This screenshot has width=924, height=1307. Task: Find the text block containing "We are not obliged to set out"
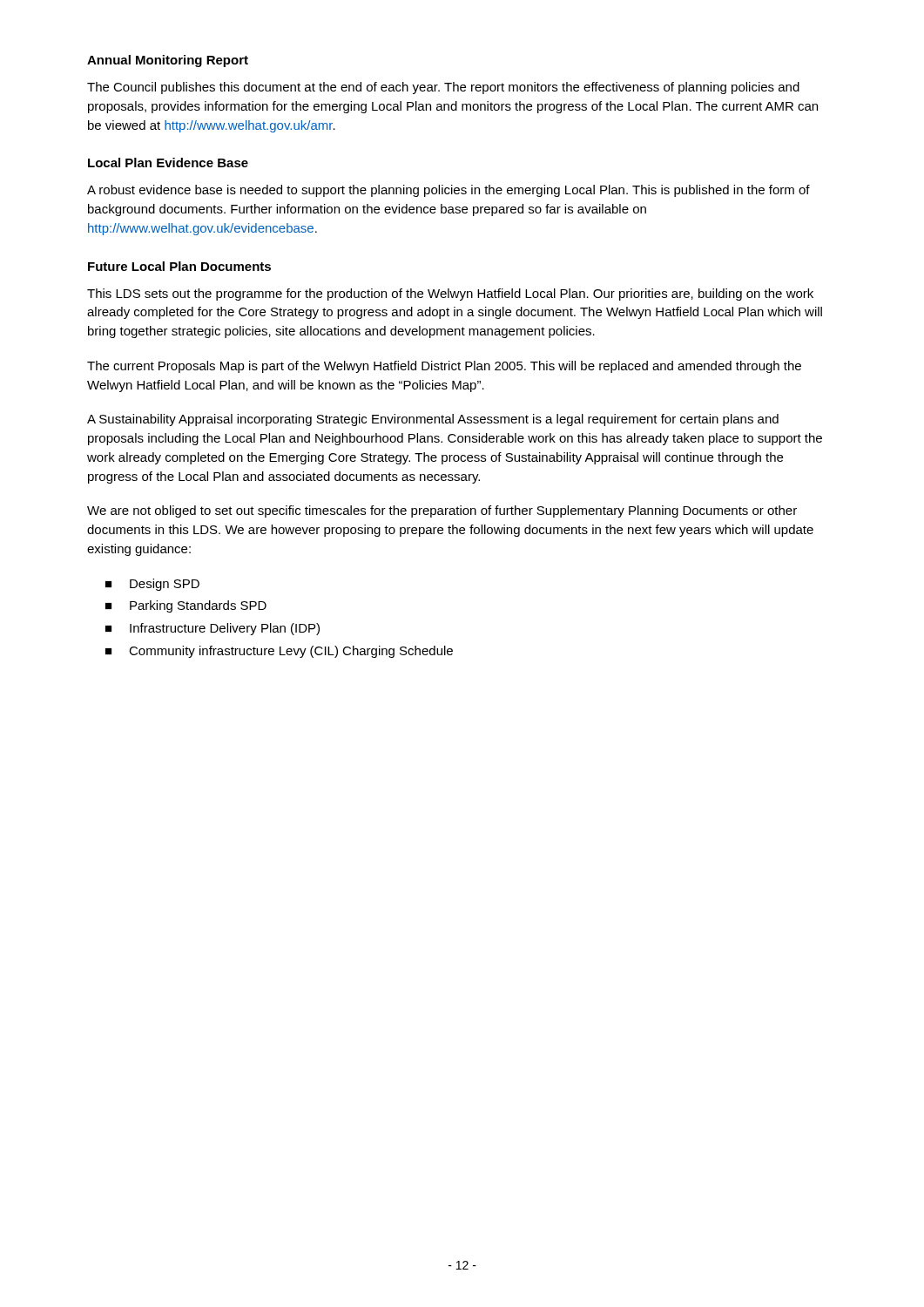click(450, 529)
